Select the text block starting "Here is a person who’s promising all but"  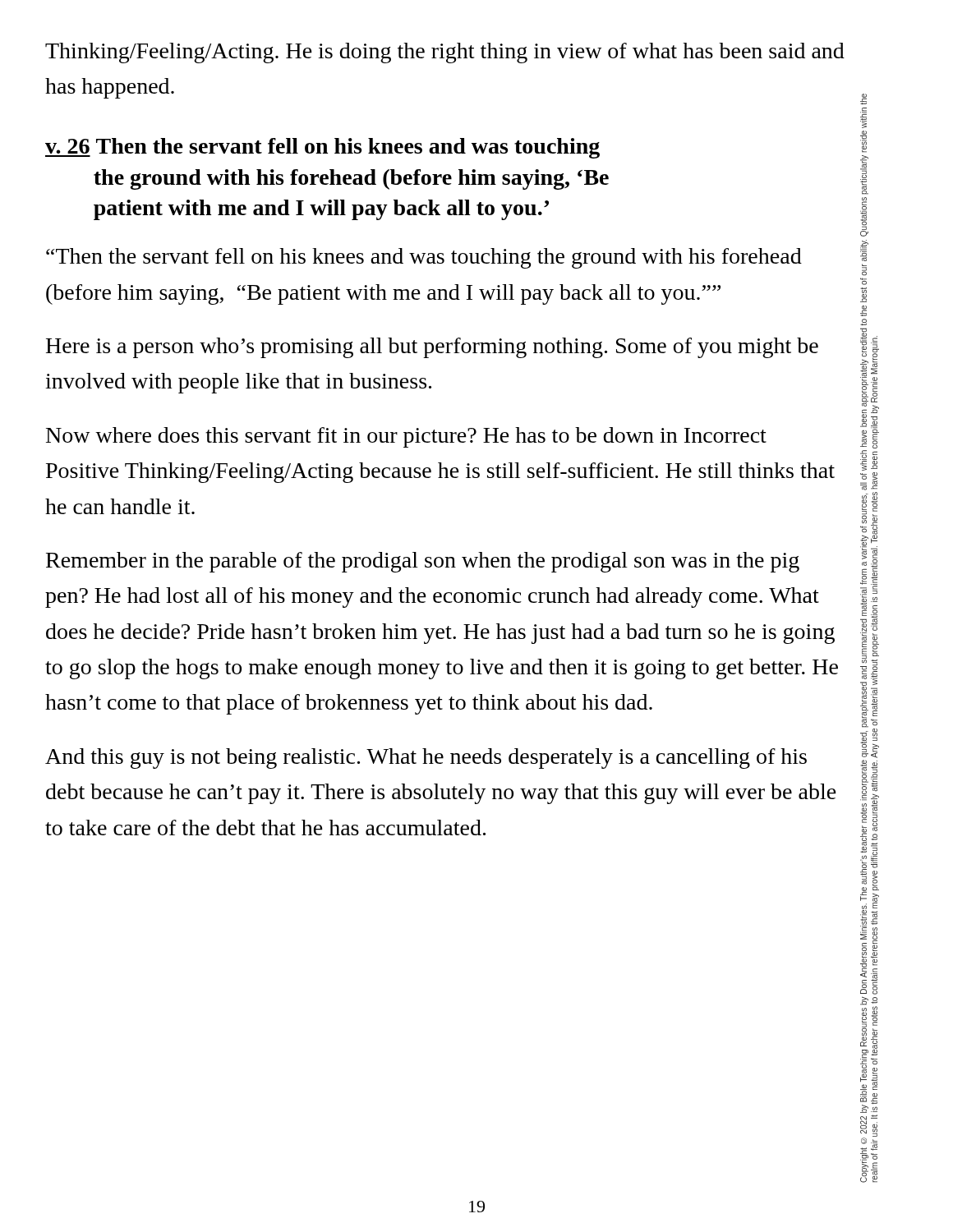432,363
